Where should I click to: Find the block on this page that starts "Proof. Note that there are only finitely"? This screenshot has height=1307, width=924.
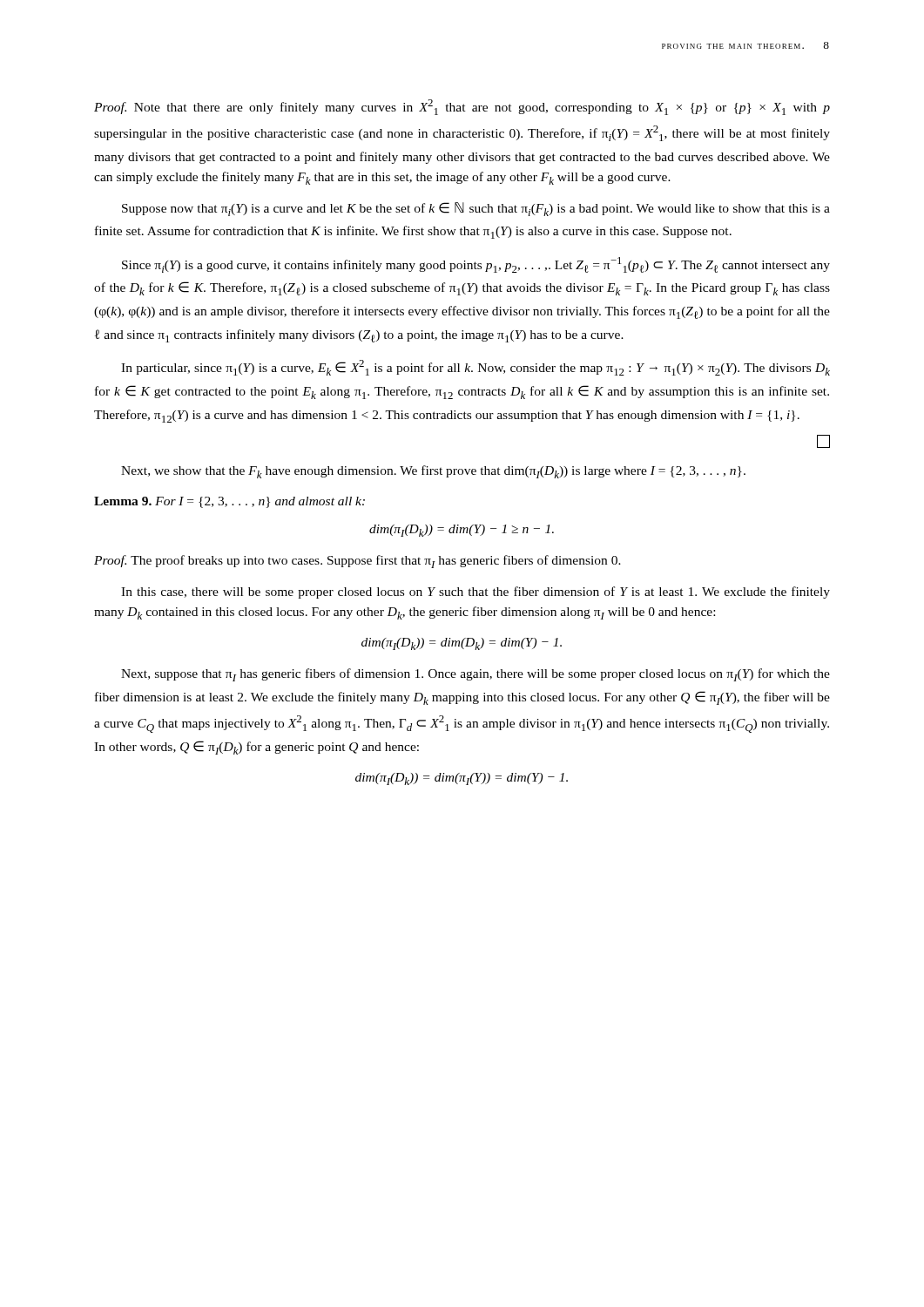point(462,142)
